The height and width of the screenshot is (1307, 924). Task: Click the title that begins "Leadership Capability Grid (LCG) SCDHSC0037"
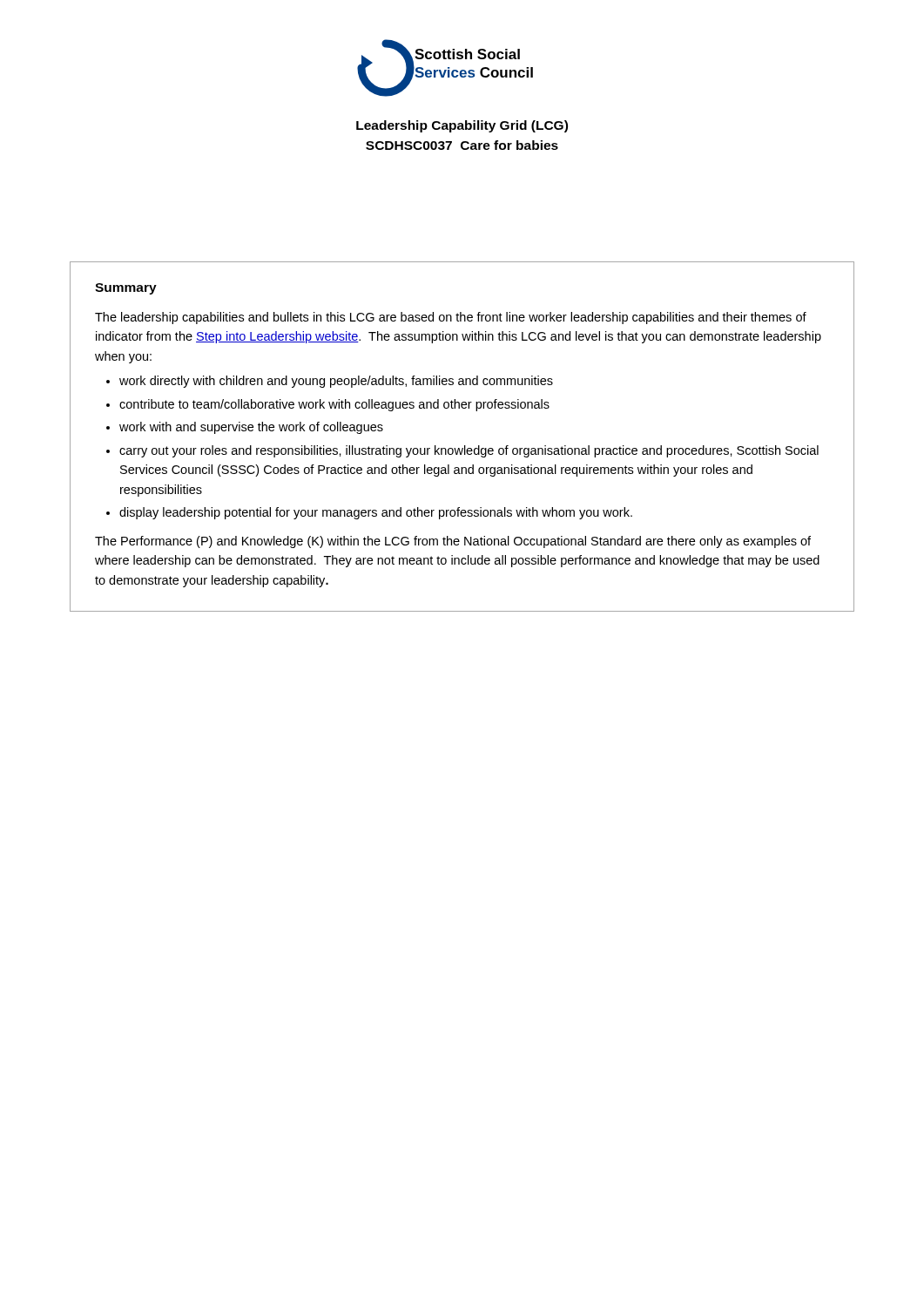[462, 135]
